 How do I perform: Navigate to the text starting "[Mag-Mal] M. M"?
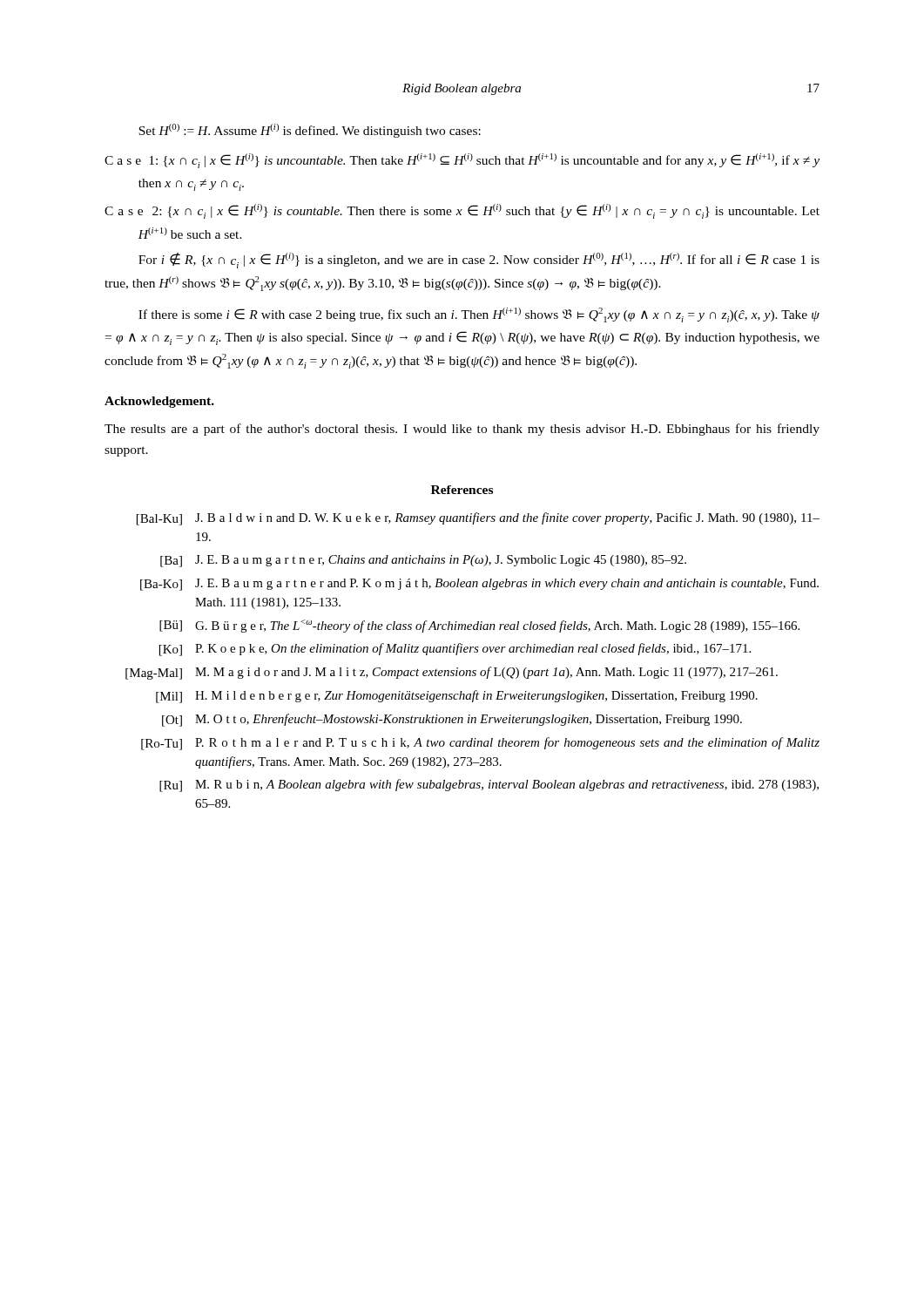point(462,673)
